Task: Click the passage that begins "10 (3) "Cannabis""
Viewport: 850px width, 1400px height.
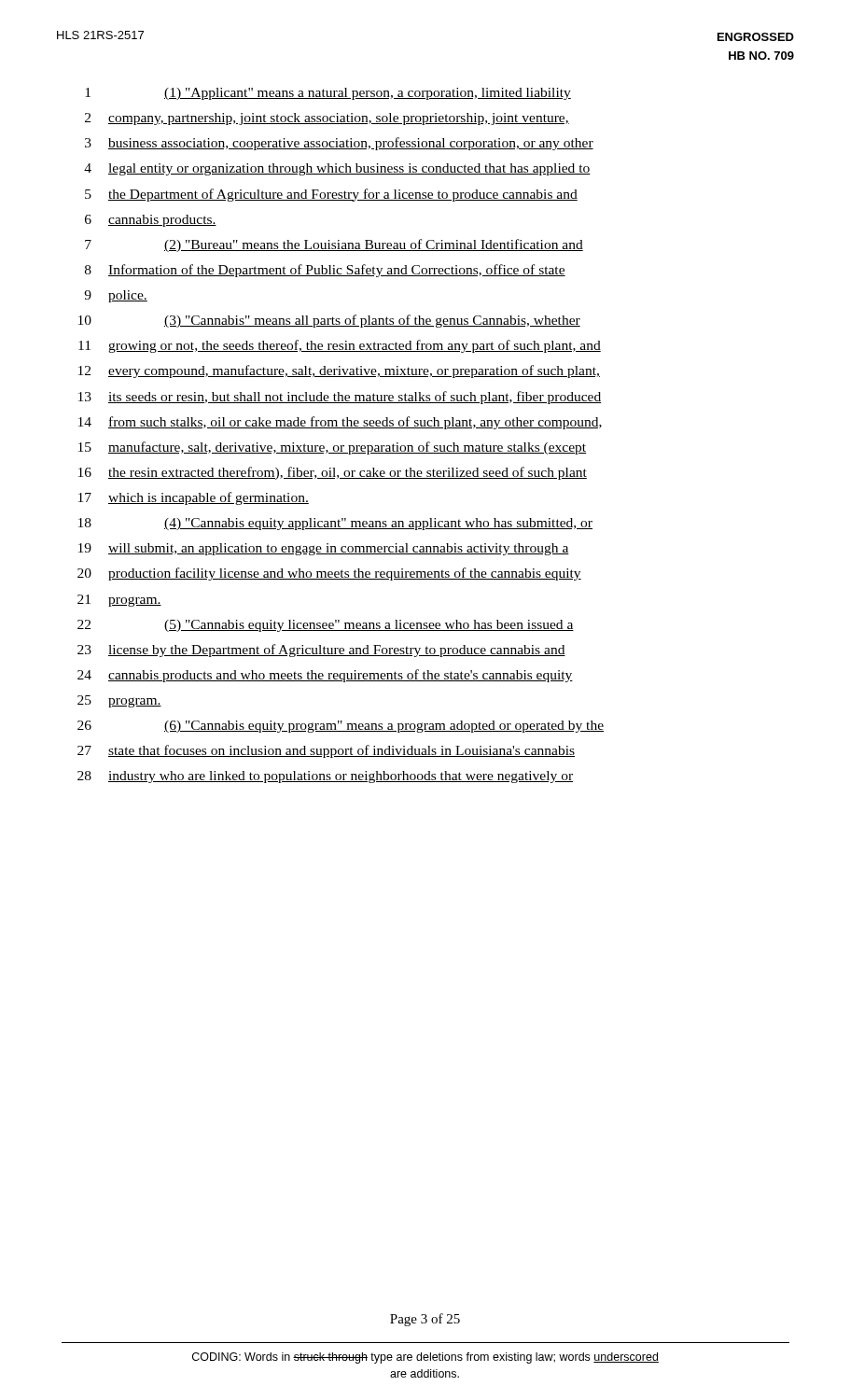Action: coord(425,320)
